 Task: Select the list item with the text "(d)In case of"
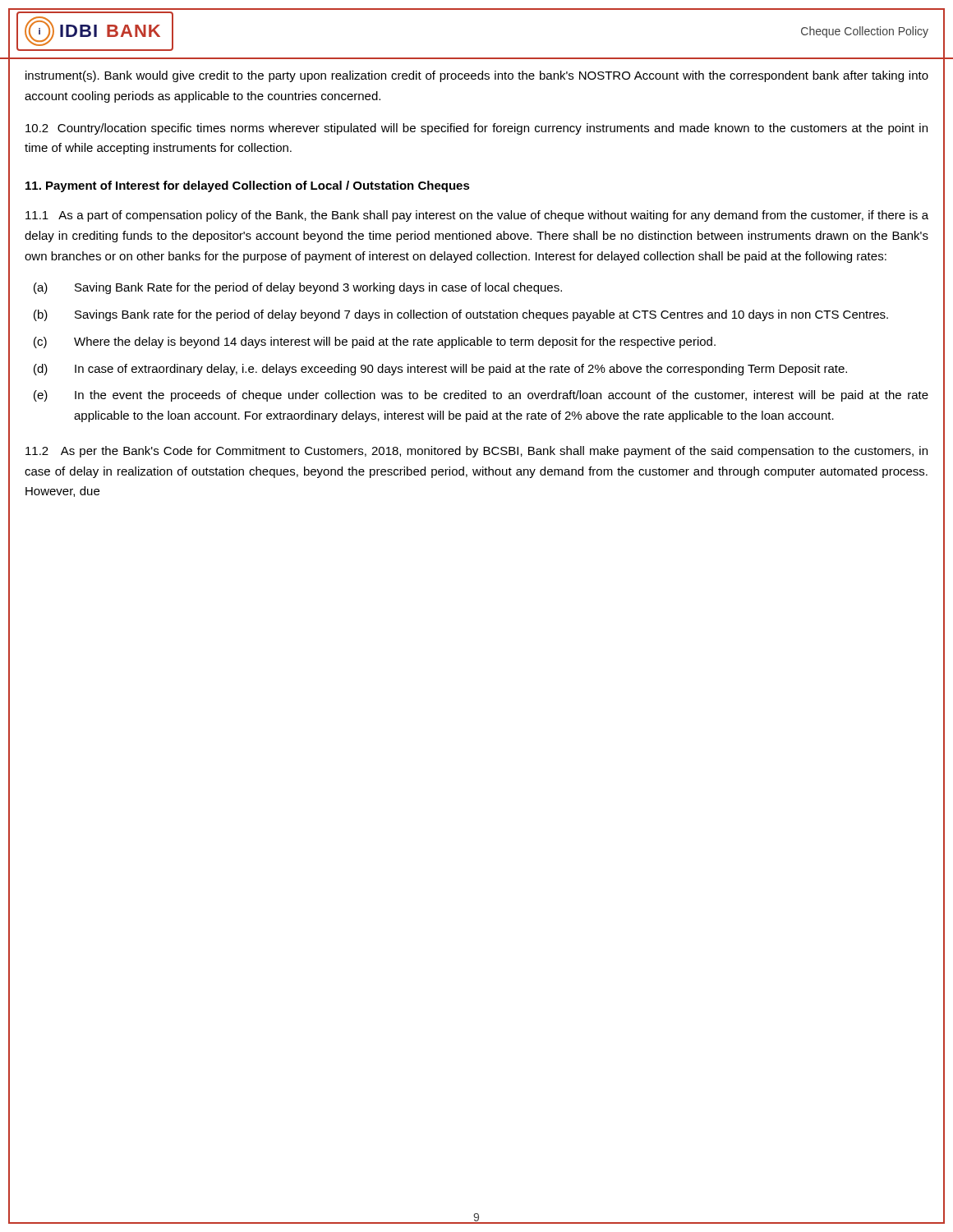point(441,369)
